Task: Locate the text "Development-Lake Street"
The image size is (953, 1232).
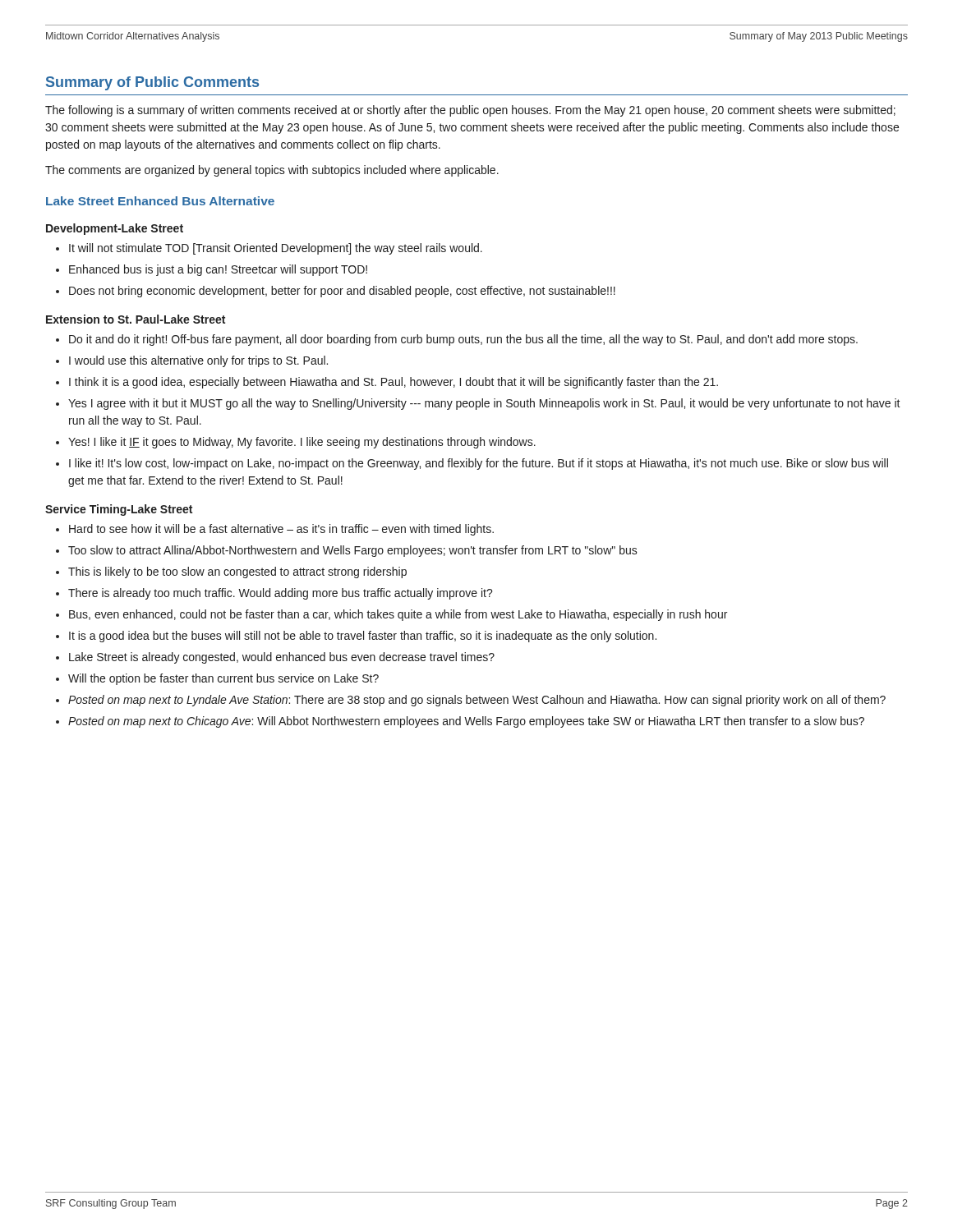Action: pos(115,229)
